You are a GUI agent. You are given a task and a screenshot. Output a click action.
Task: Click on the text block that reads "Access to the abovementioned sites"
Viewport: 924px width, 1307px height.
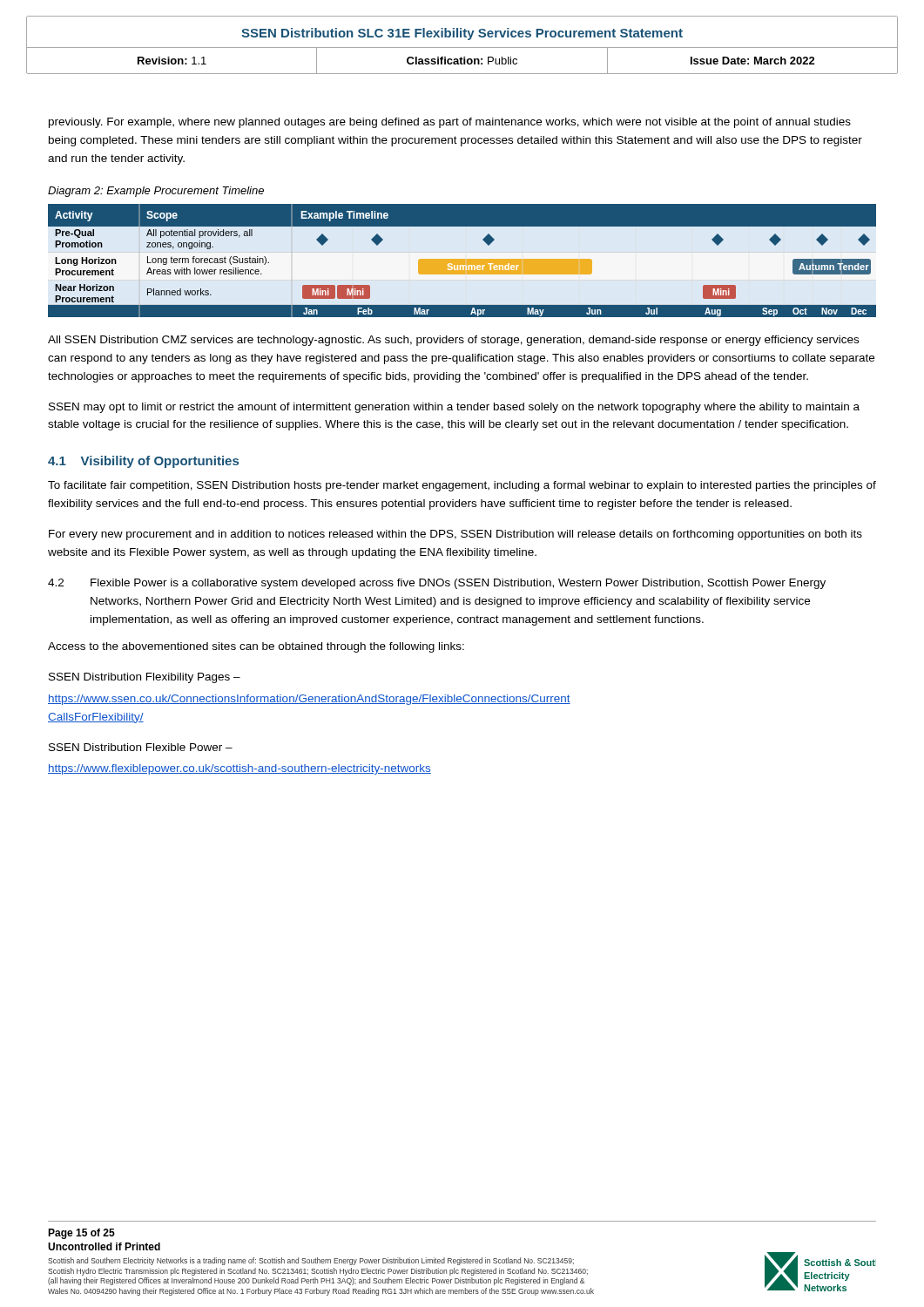coord(256,646)
